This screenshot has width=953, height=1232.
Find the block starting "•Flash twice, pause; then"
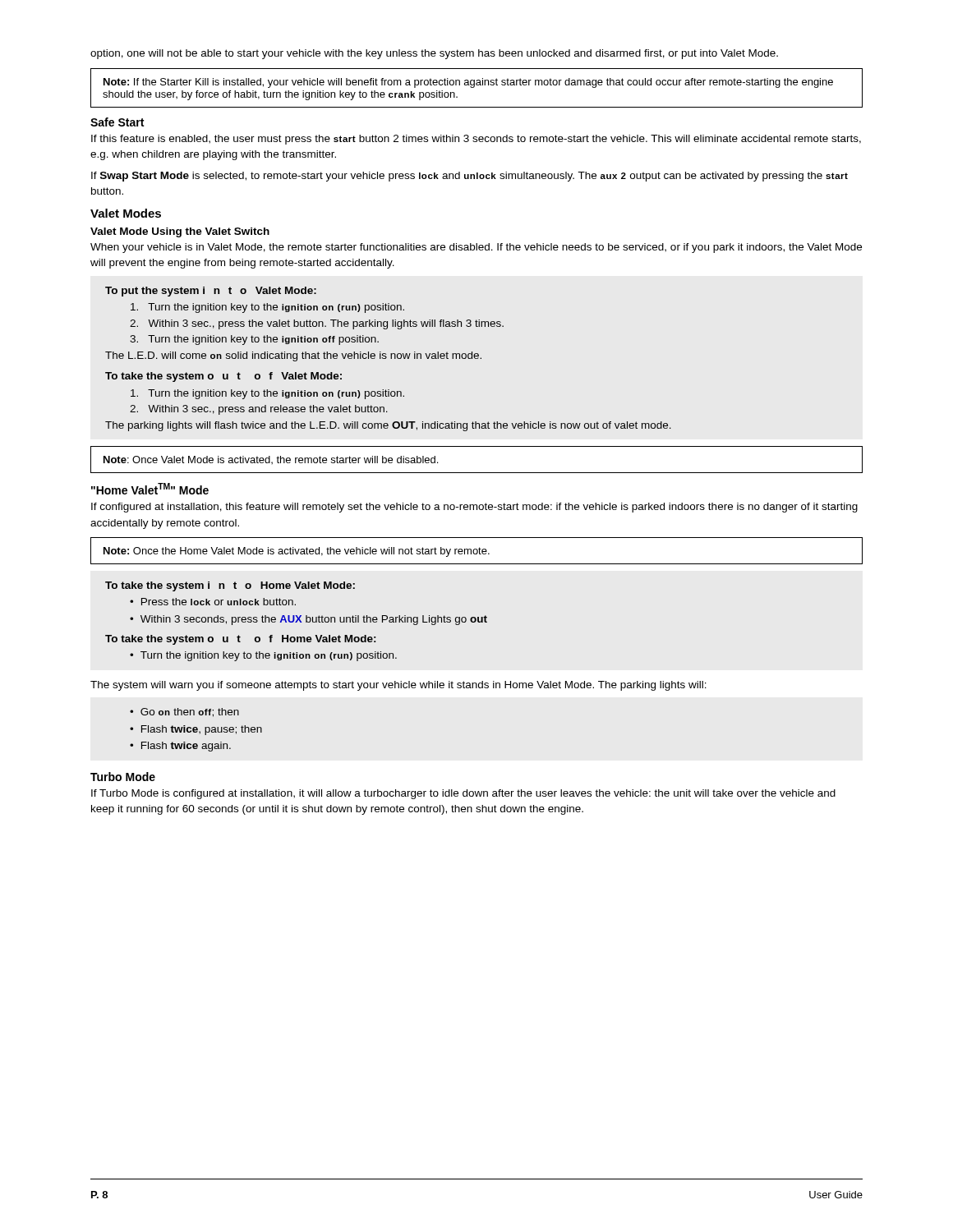coord(196,729)
